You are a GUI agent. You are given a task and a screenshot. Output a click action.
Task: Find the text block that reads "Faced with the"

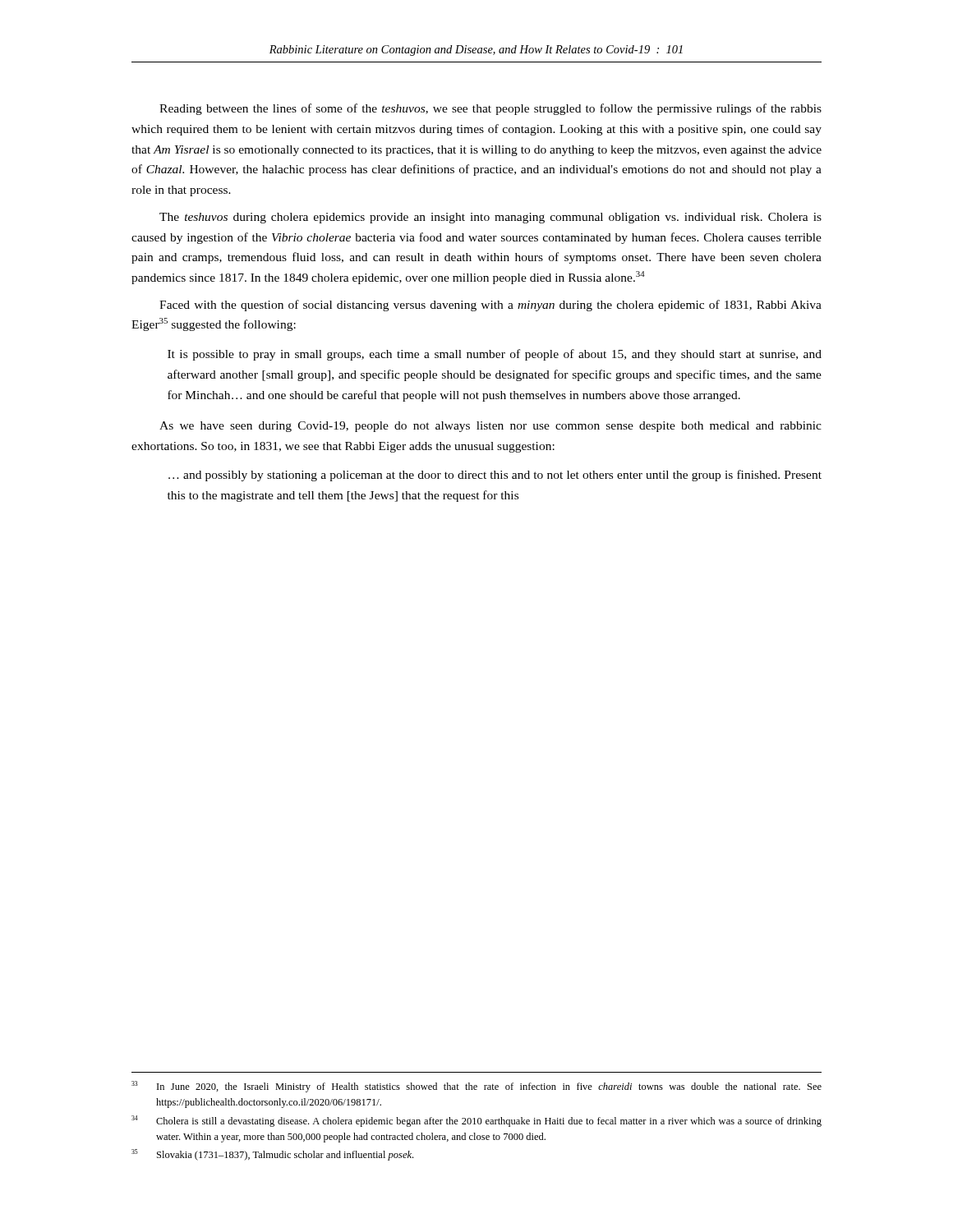click(476, 315)
